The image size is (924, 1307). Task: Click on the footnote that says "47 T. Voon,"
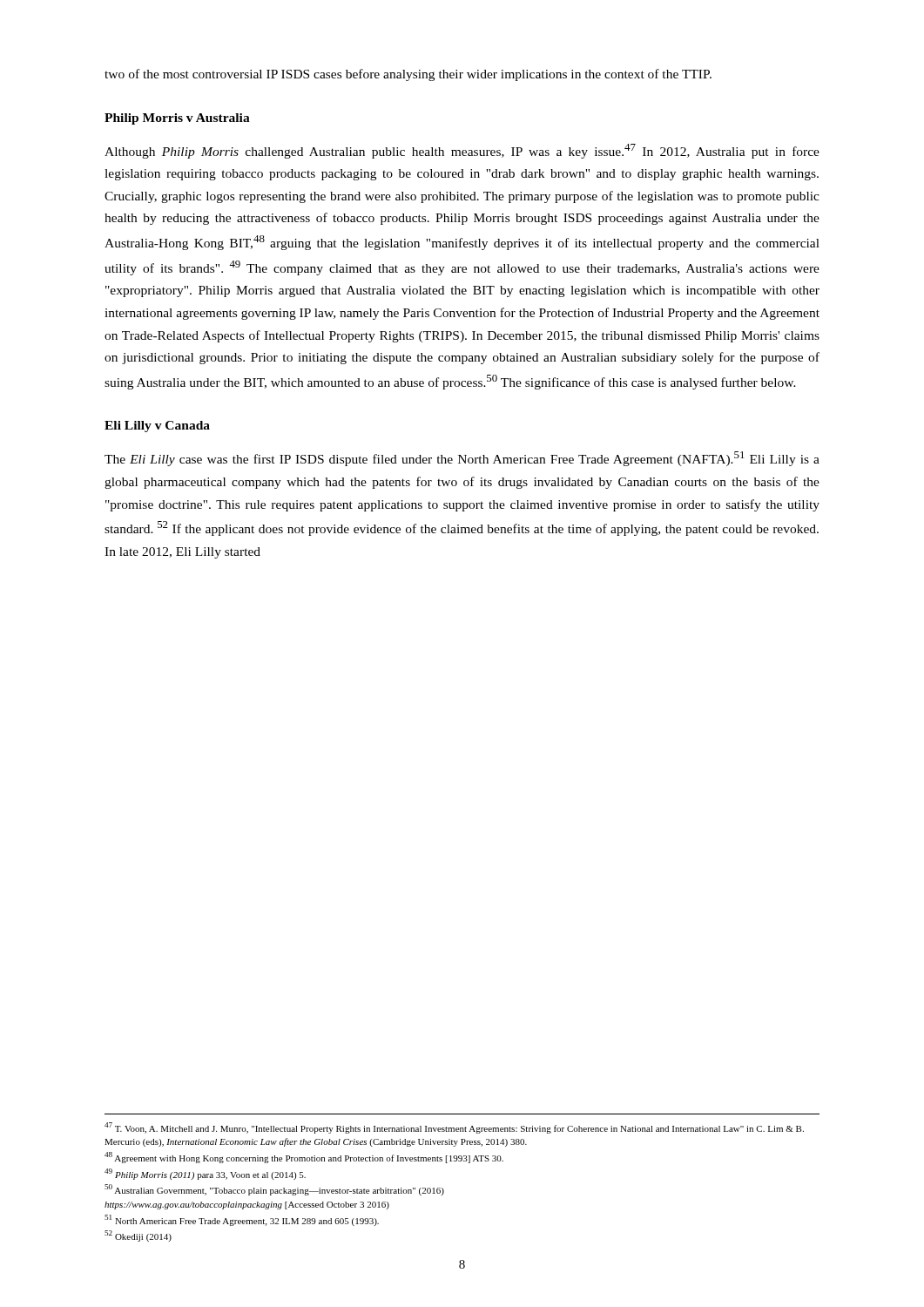pos(454,1133)
